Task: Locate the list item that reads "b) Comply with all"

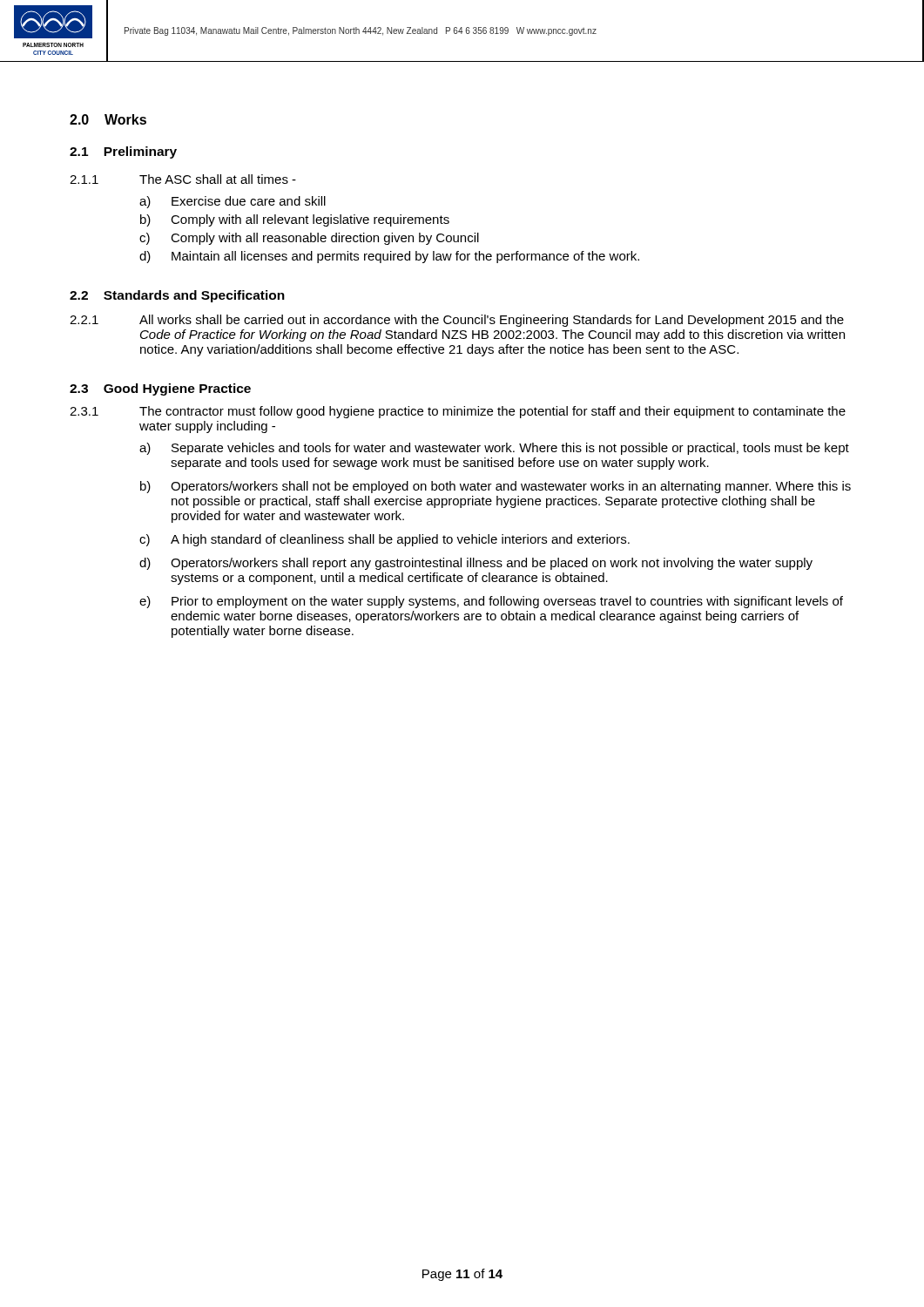Action: click(295, 220)
